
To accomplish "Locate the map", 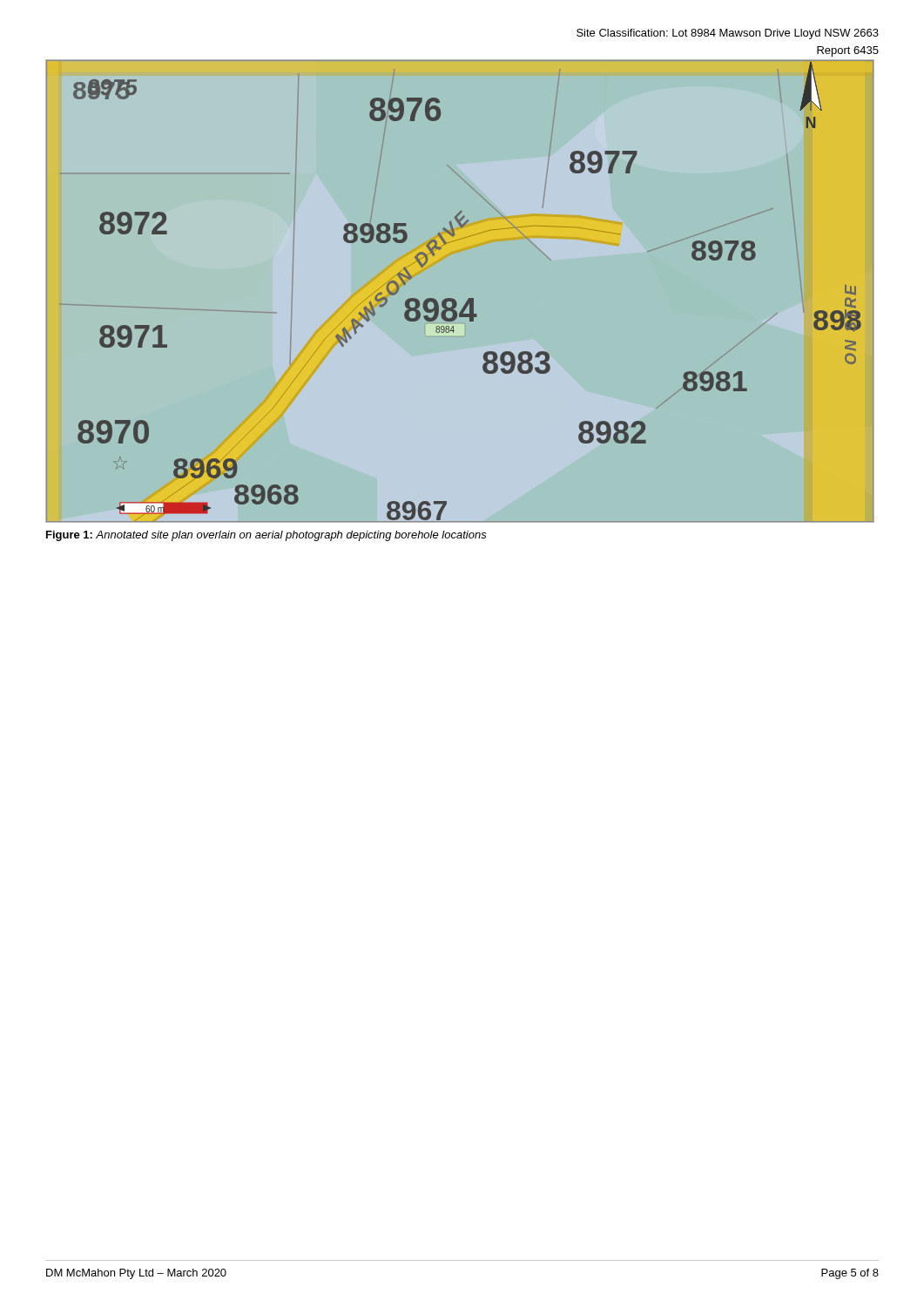I will point(460,291).
